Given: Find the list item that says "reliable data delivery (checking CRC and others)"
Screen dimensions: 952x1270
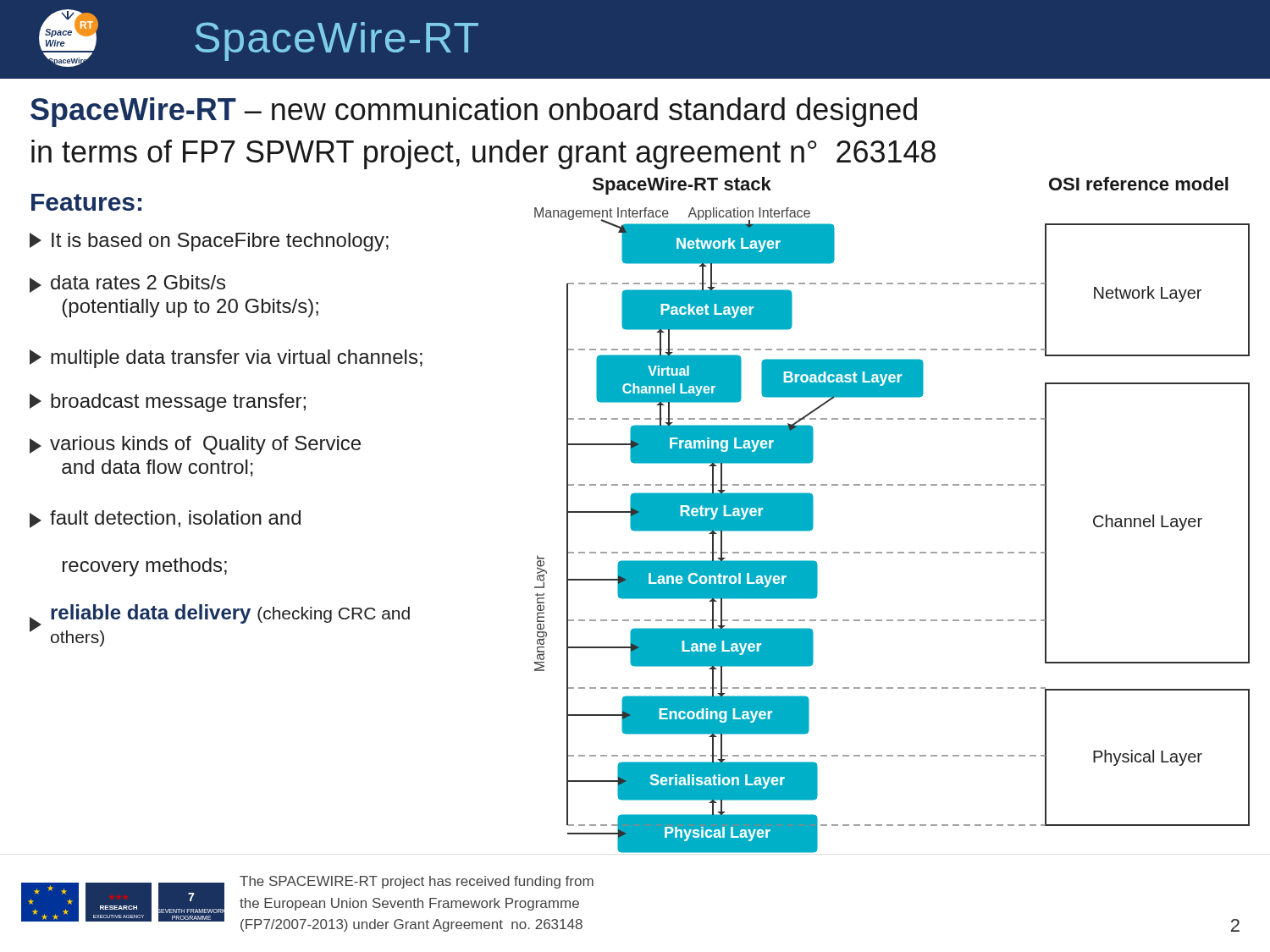Looking at the screenshot, I should coord(237,625).
